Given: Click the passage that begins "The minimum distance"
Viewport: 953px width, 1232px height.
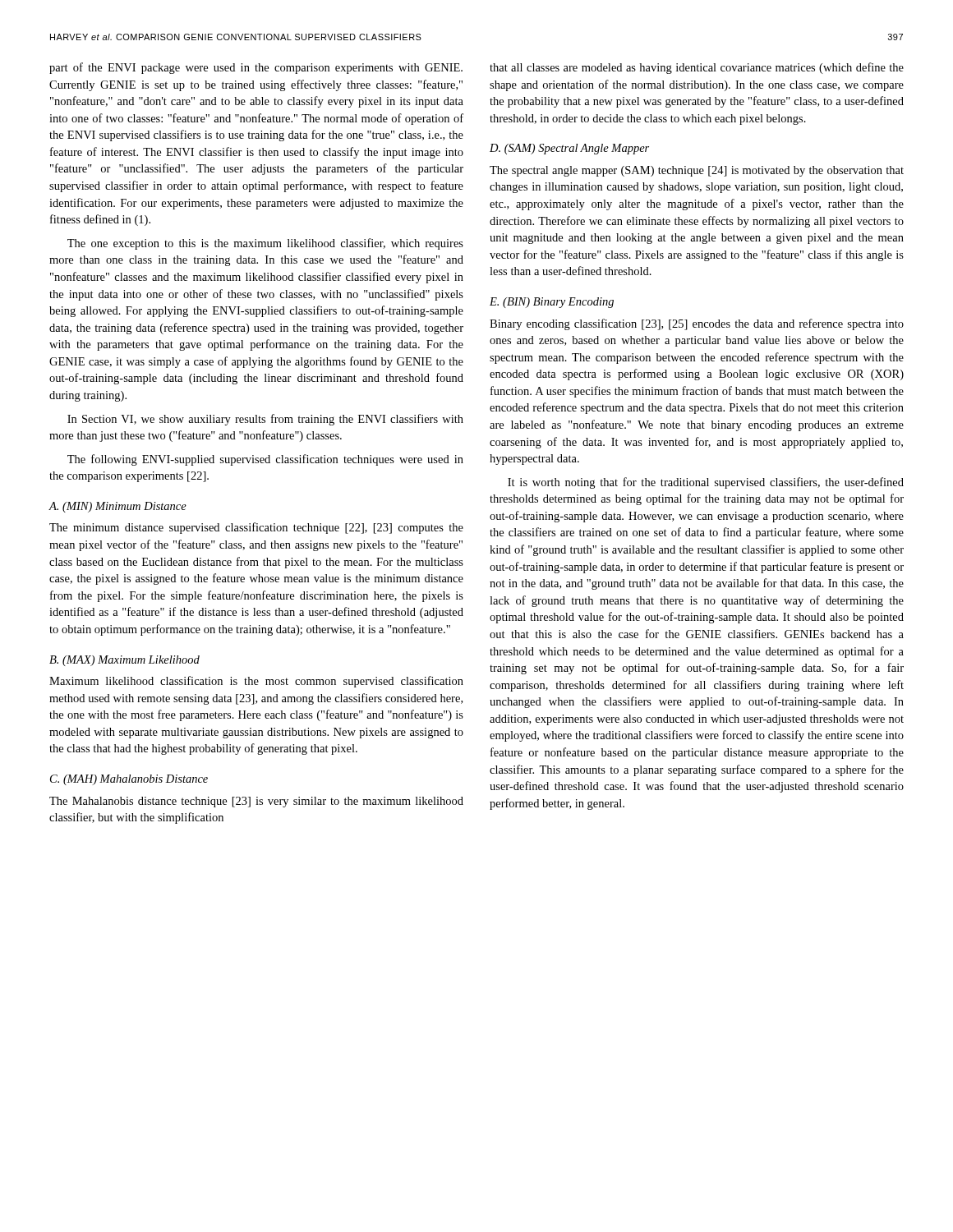Looking at the screenshot, I should (x=256, y=579).
